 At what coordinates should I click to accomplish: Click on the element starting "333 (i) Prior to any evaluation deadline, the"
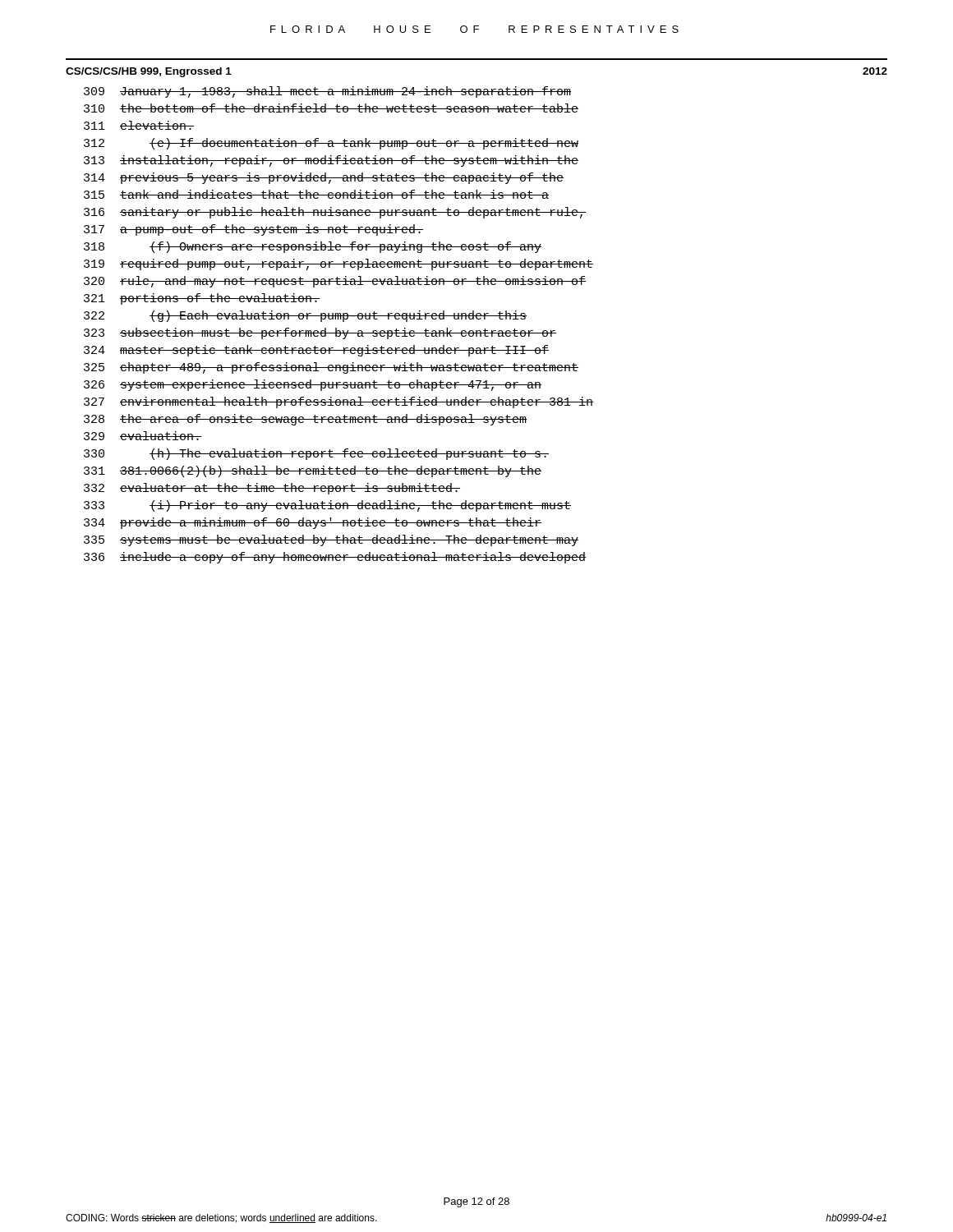476,506
